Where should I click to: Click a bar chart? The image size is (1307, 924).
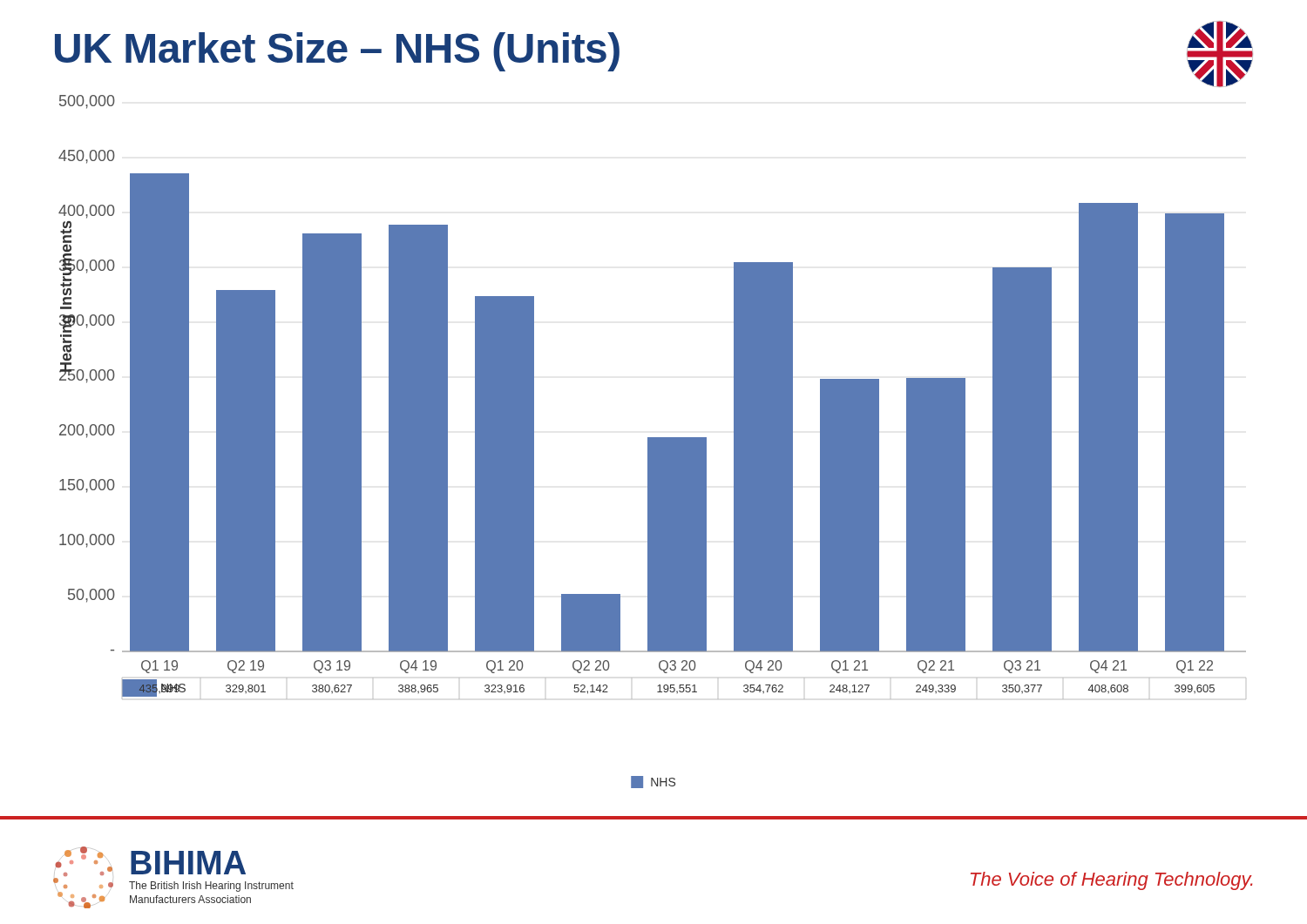(654, 425)
